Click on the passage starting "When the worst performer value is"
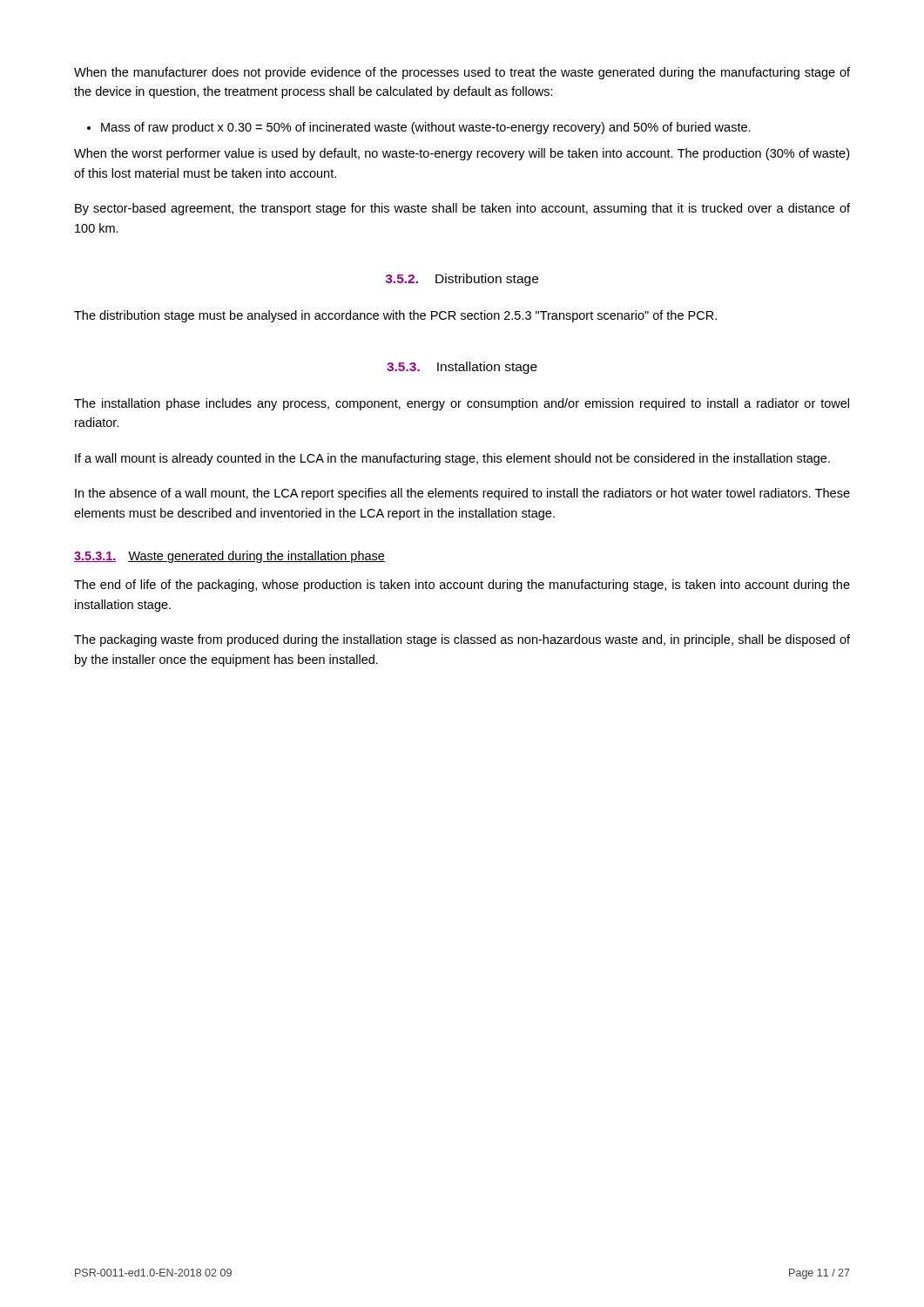Image resolution: width=924 pixels, height=1307 pixels. click(x=462, y=164)
